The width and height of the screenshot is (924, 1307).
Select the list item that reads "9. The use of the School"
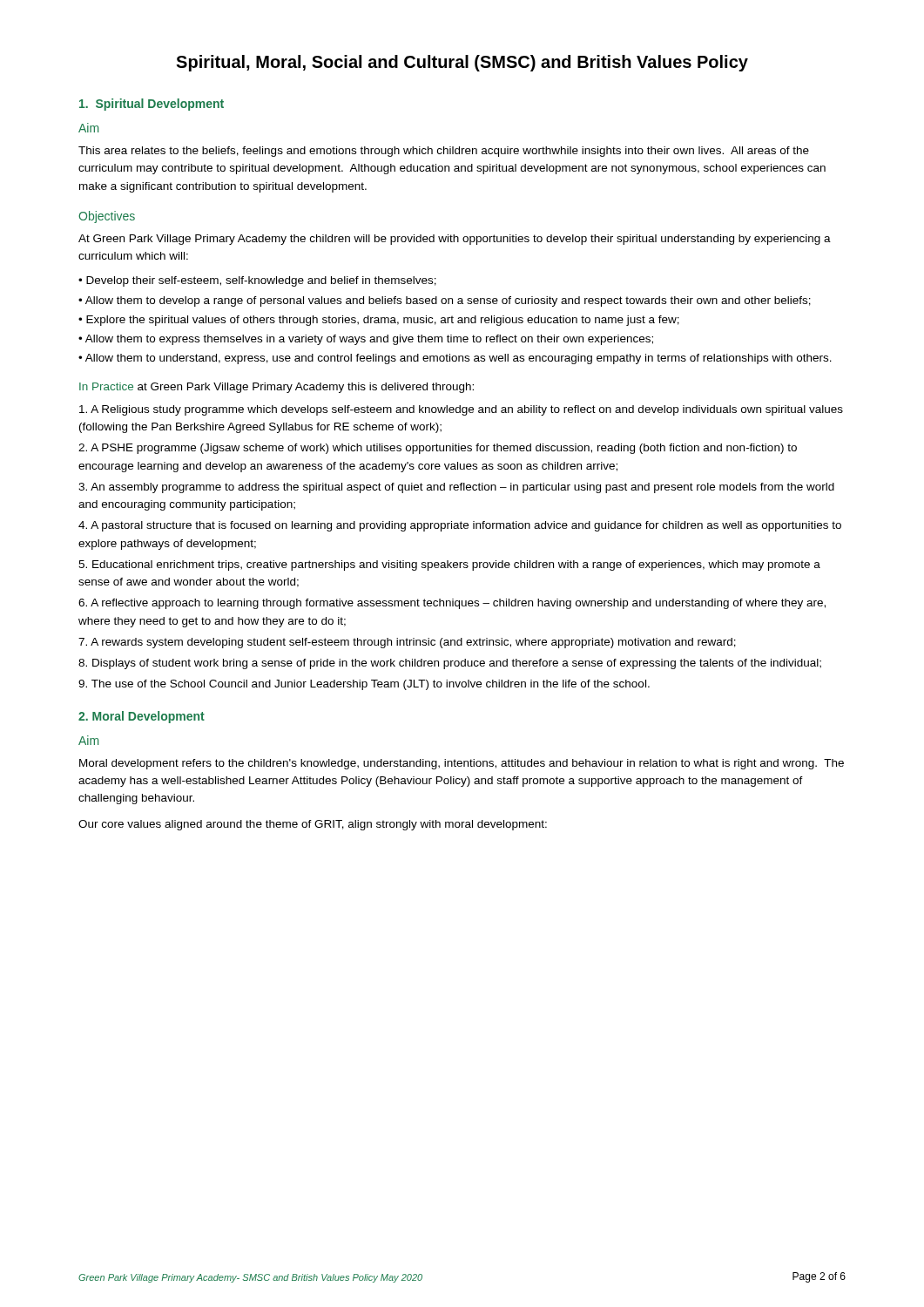[364, 684]
